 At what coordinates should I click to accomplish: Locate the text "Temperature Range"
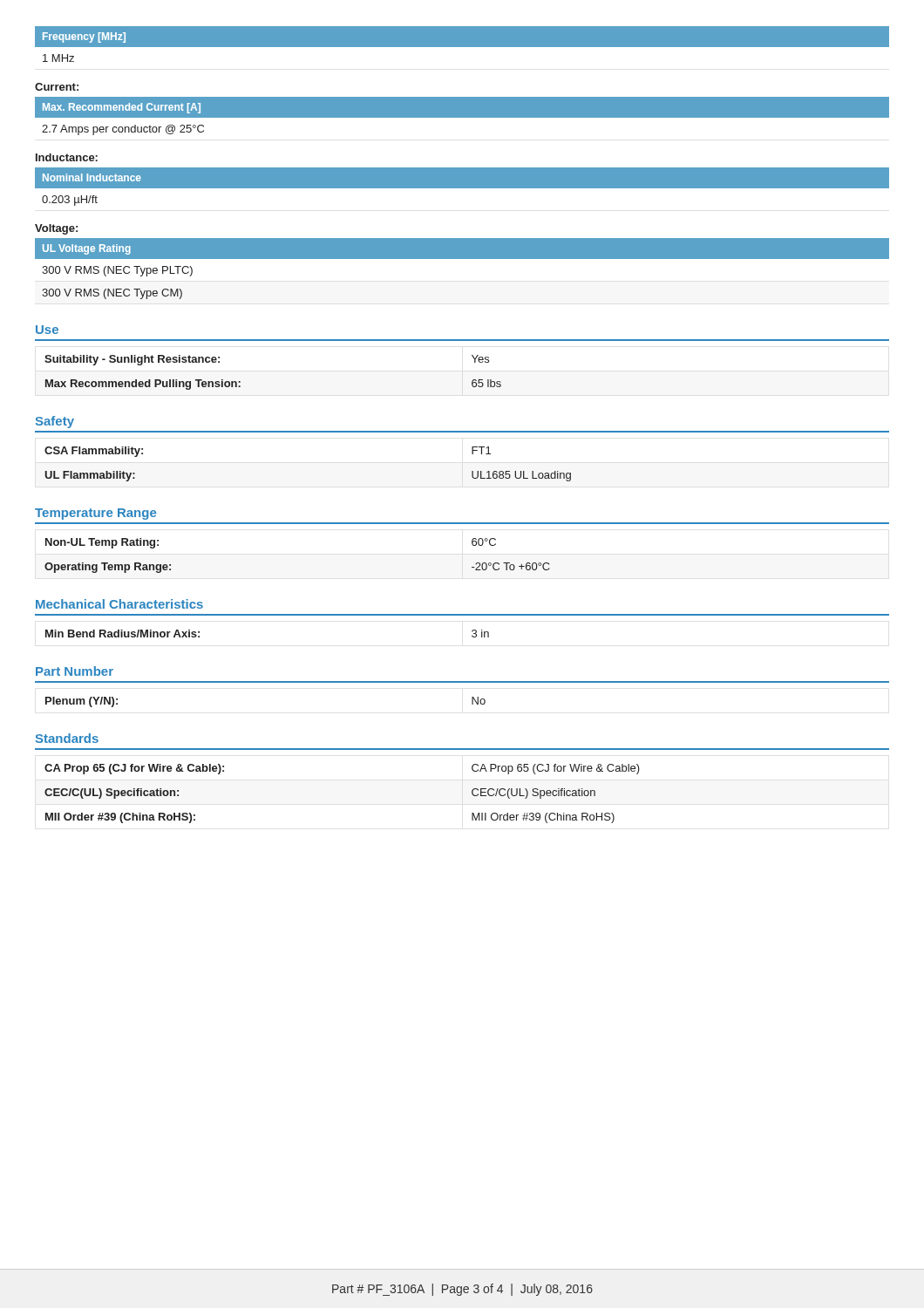coord(462,515)
